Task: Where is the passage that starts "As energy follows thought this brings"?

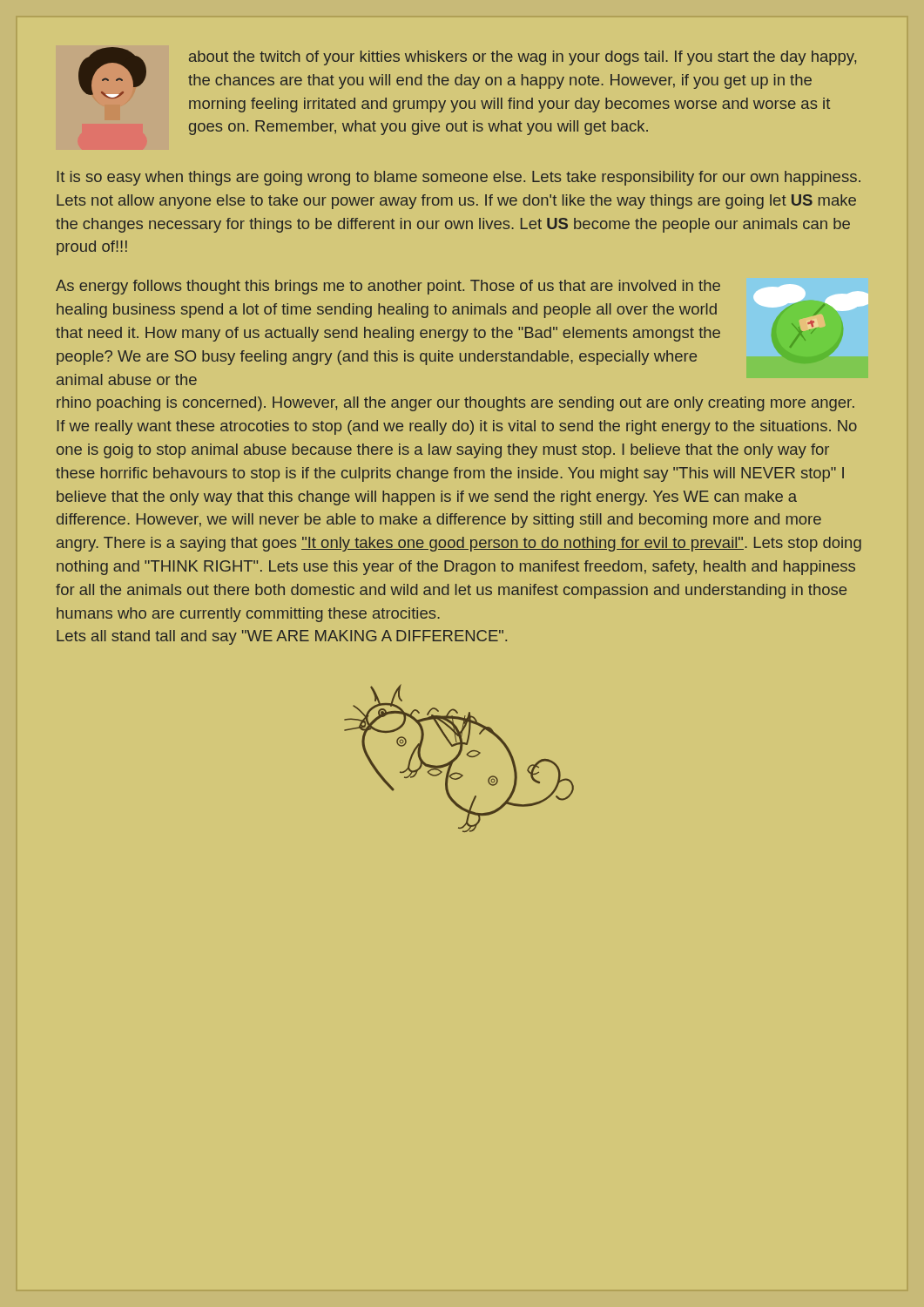Action: tap(388, 332)
